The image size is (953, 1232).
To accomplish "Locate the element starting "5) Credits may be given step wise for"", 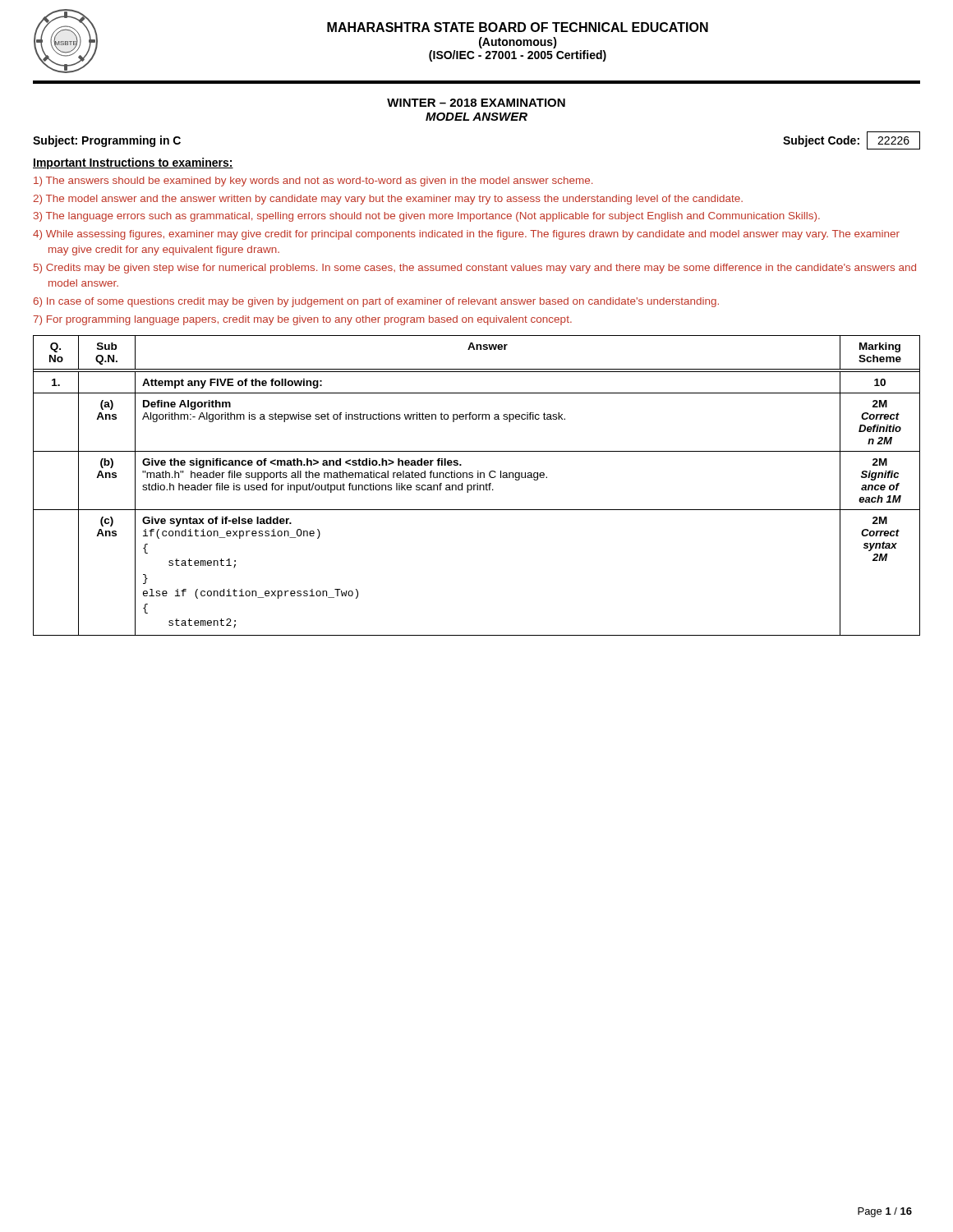I will pyautogui.click(x=475, y=275).
